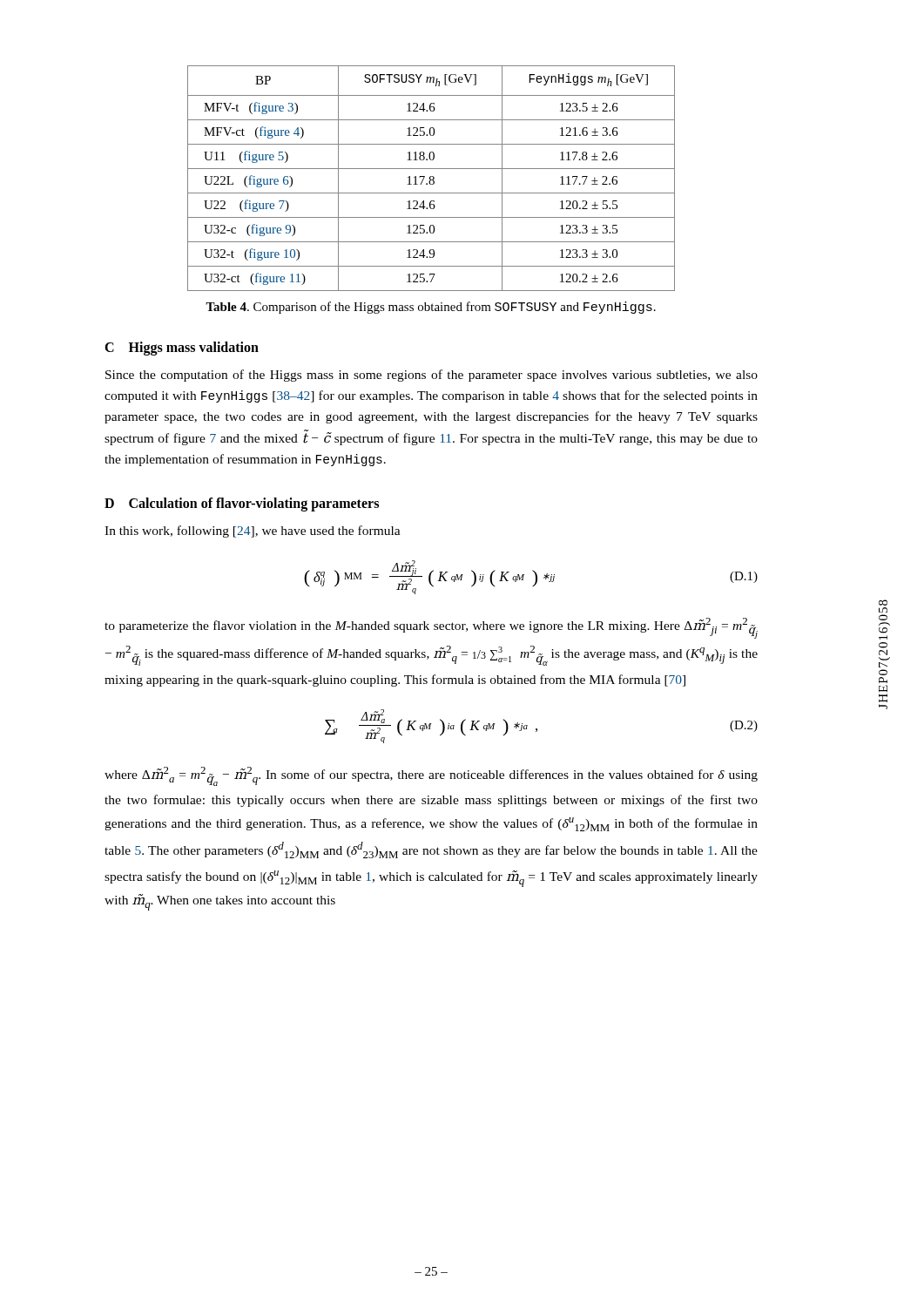Viewport: 924px width, 1307px height.
Task: Point to the passage starting "Table 4. Comparison of the"
Action: (431, 308)
